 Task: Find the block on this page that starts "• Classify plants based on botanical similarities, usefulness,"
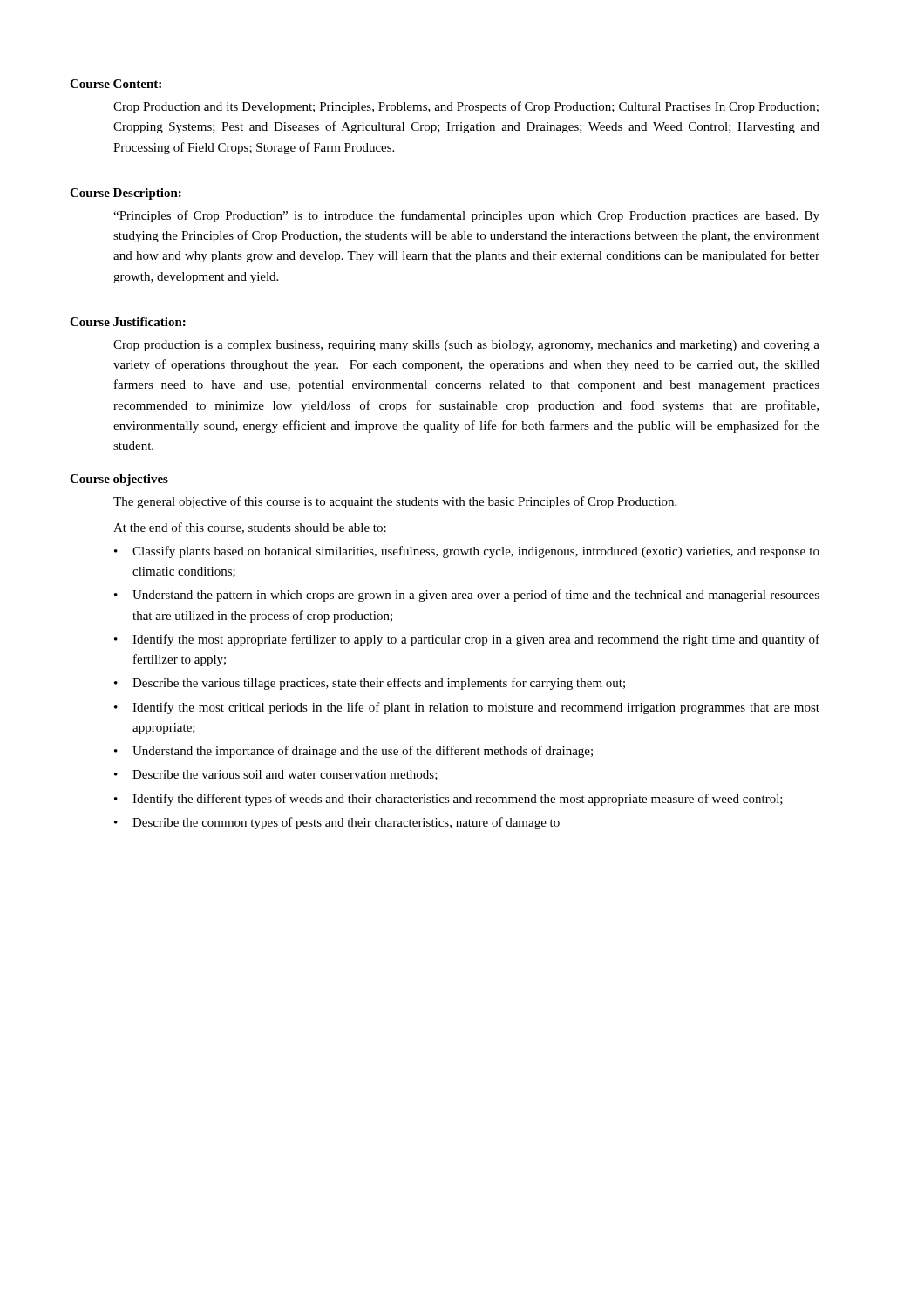(x=466, y=562)
